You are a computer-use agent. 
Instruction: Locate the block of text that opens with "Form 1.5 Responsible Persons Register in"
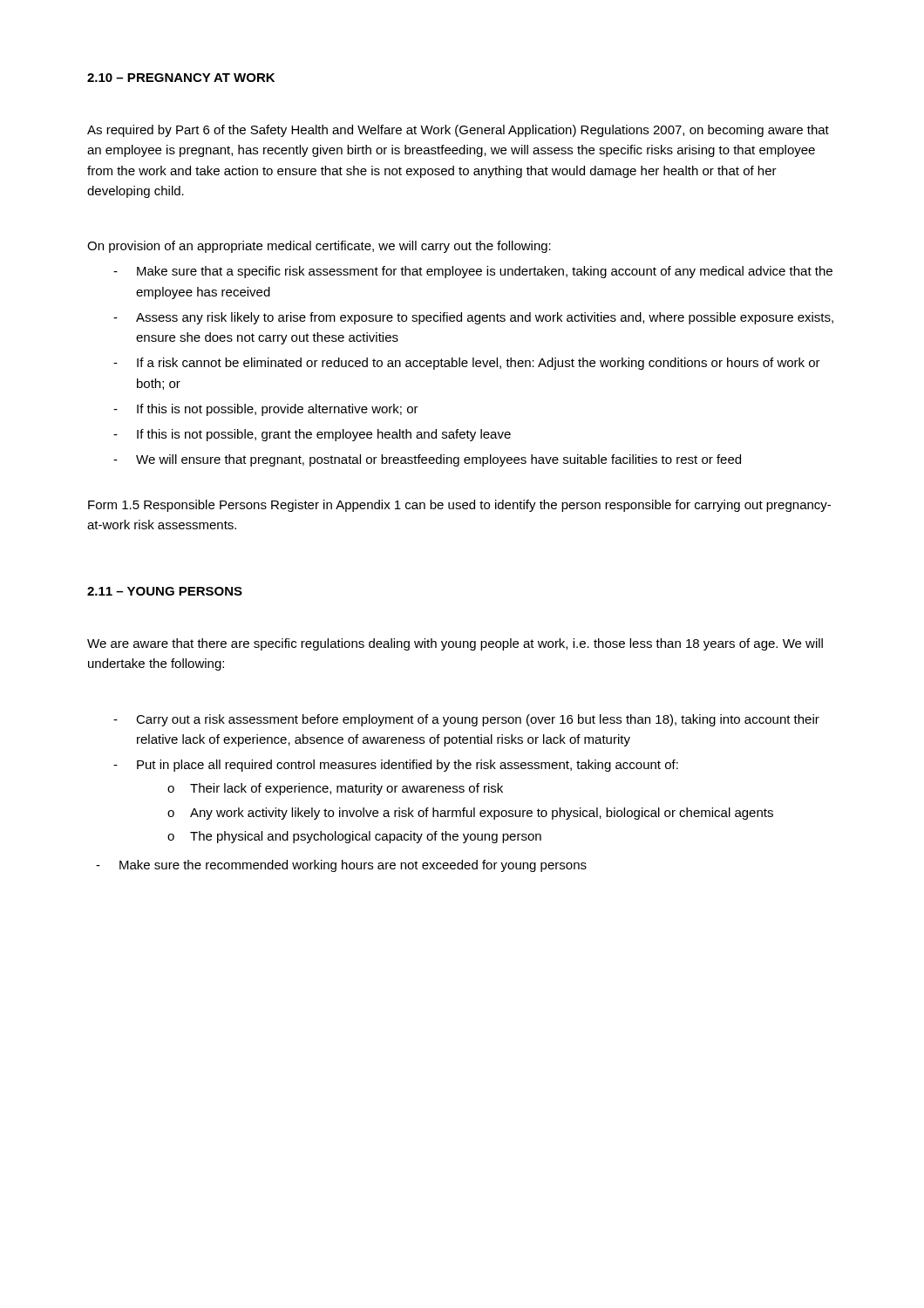(459, 514)
